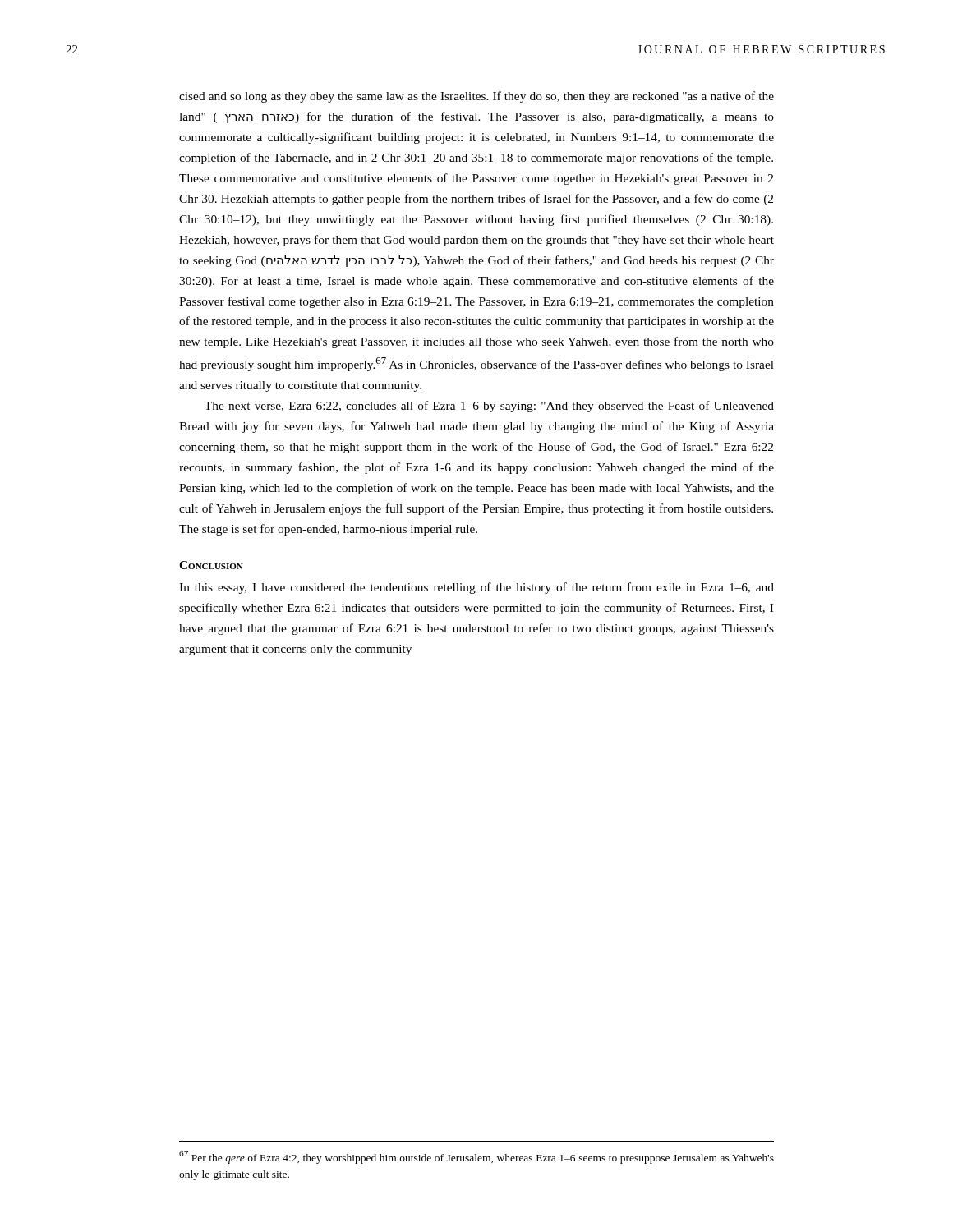
Task: Point to the block beginning "67 Per the qere of Ezra"
Action: (476, 1164)
